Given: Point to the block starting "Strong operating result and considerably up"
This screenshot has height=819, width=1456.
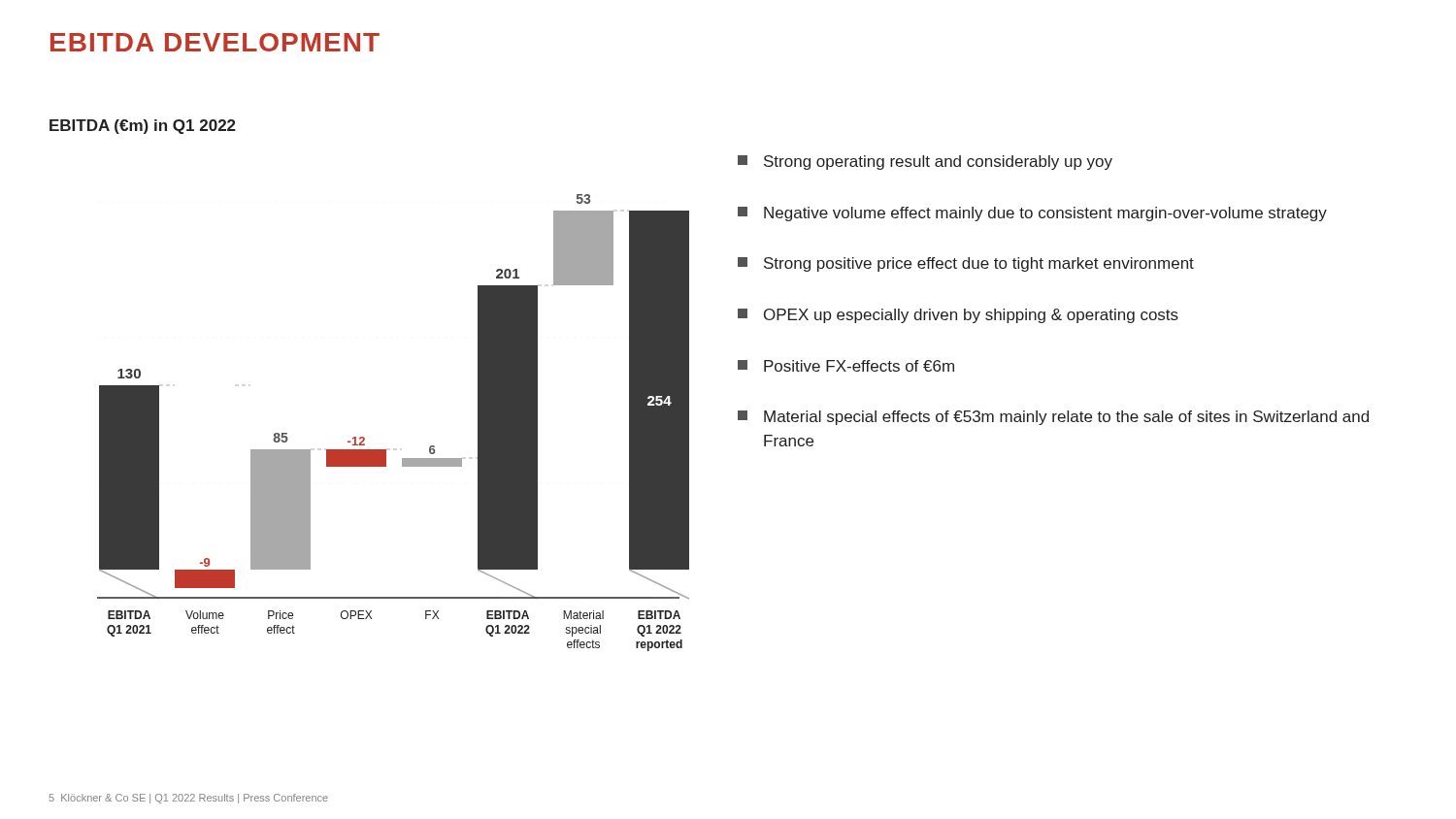Looking at the screenshot, I should pyautogui.click(x=925, y=162).
